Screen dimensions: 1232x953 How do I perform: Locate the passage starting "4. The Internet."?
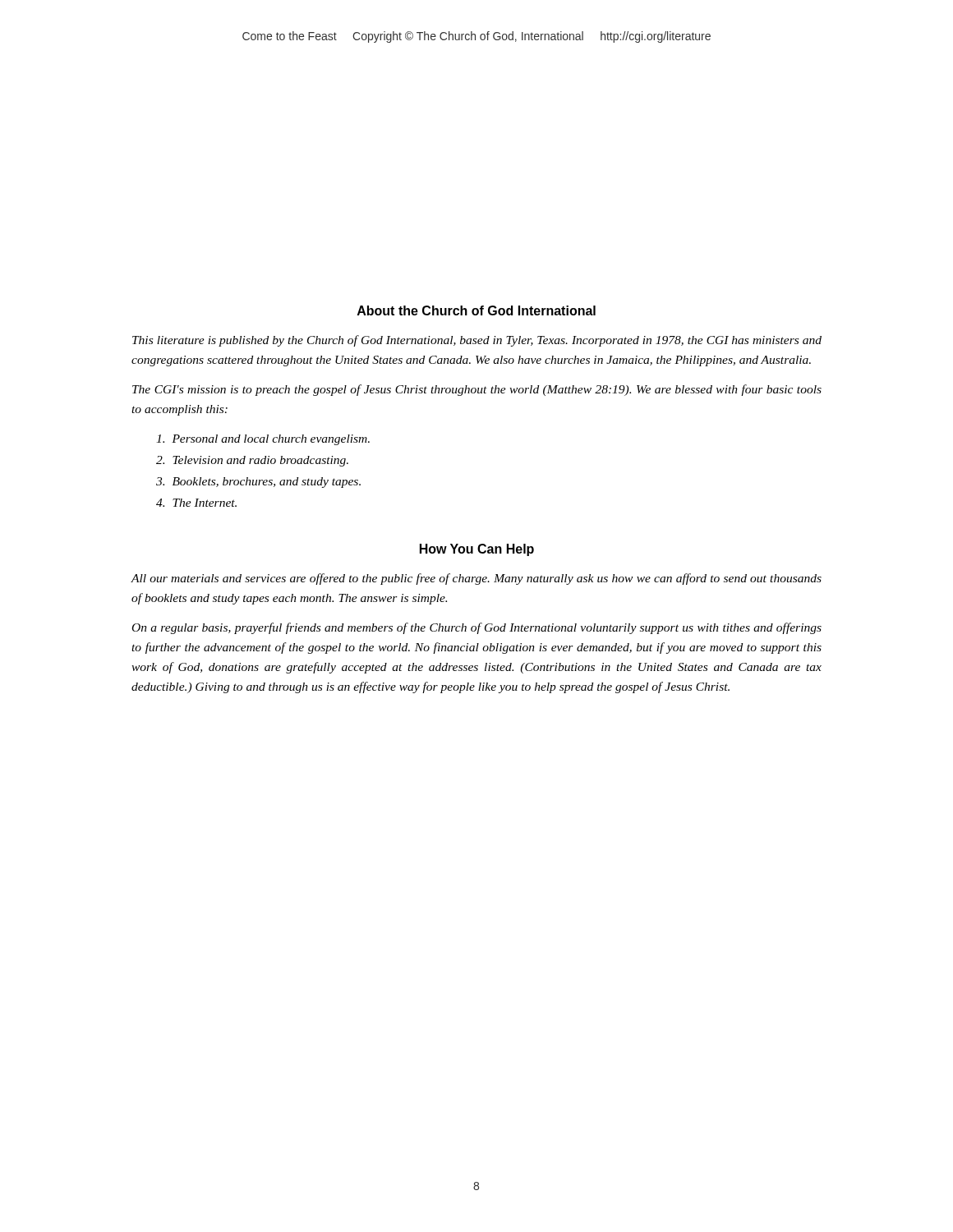[x=197, y=502]
